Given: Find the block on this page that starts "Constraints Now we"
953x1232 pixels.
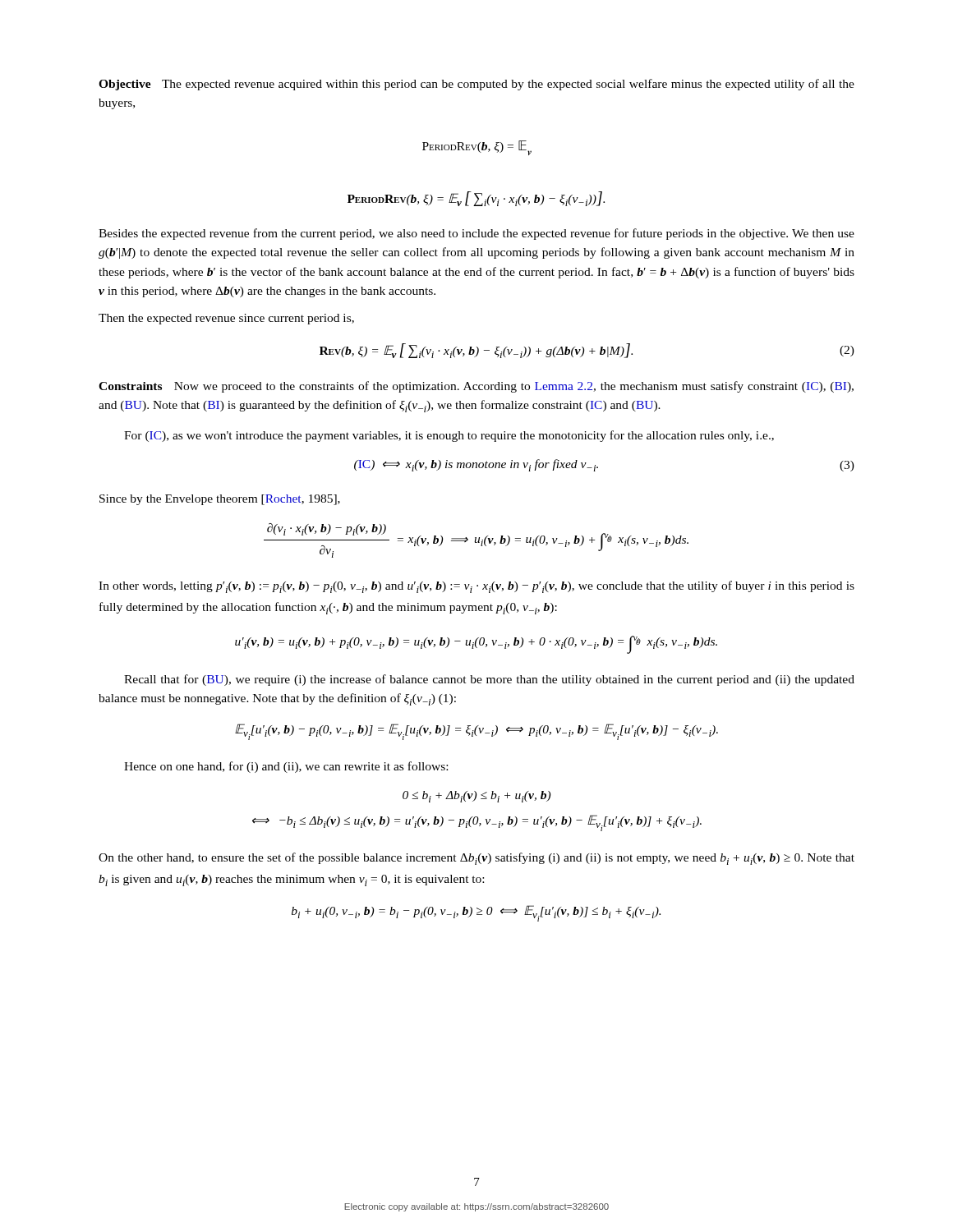Looking at the screenshot, I should pos(476,397).
